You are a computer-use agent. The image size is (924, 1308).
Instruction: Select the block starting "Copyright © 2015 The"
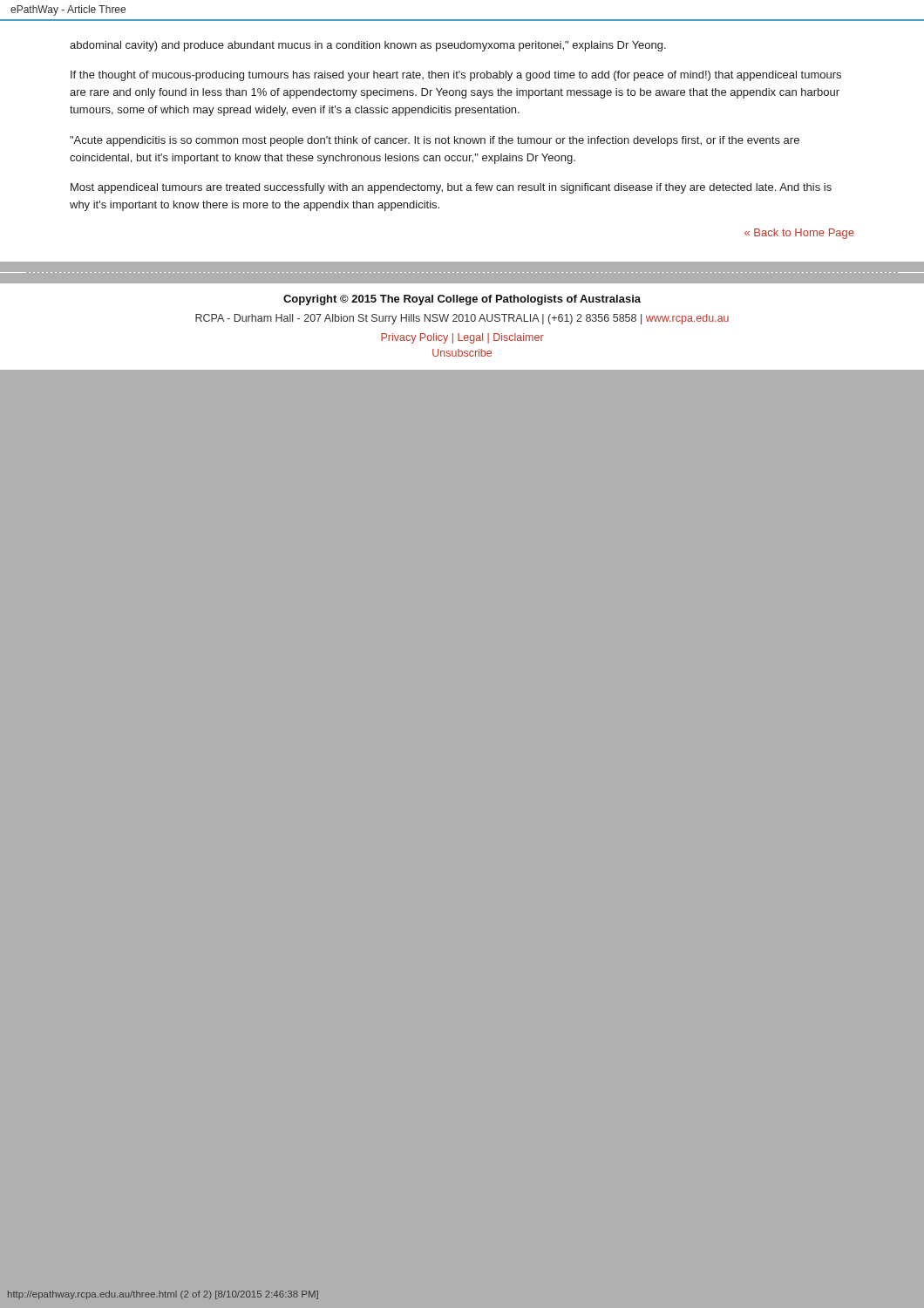pos(462,299)
